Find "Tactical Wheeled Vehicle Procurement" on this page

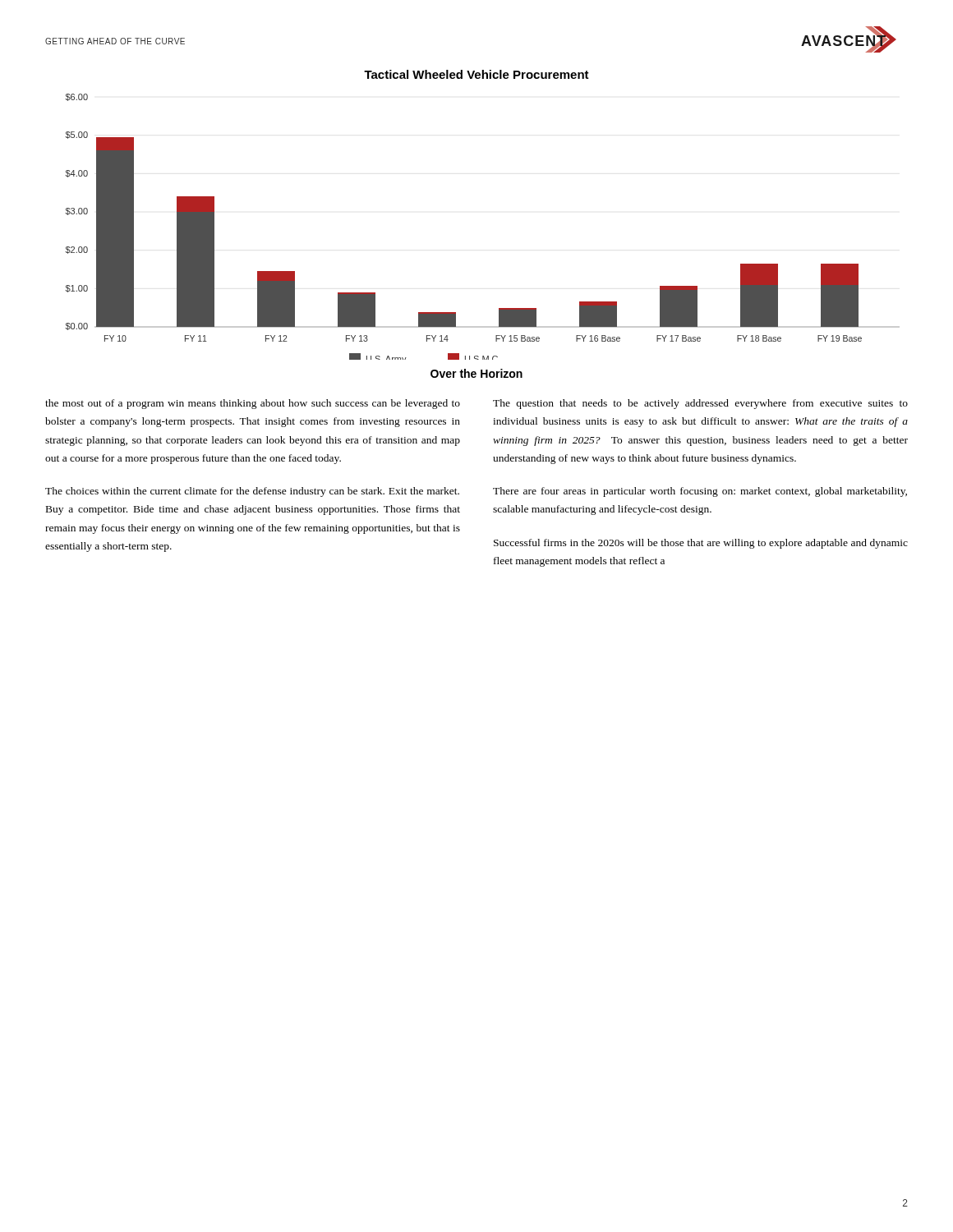point(476,74)
